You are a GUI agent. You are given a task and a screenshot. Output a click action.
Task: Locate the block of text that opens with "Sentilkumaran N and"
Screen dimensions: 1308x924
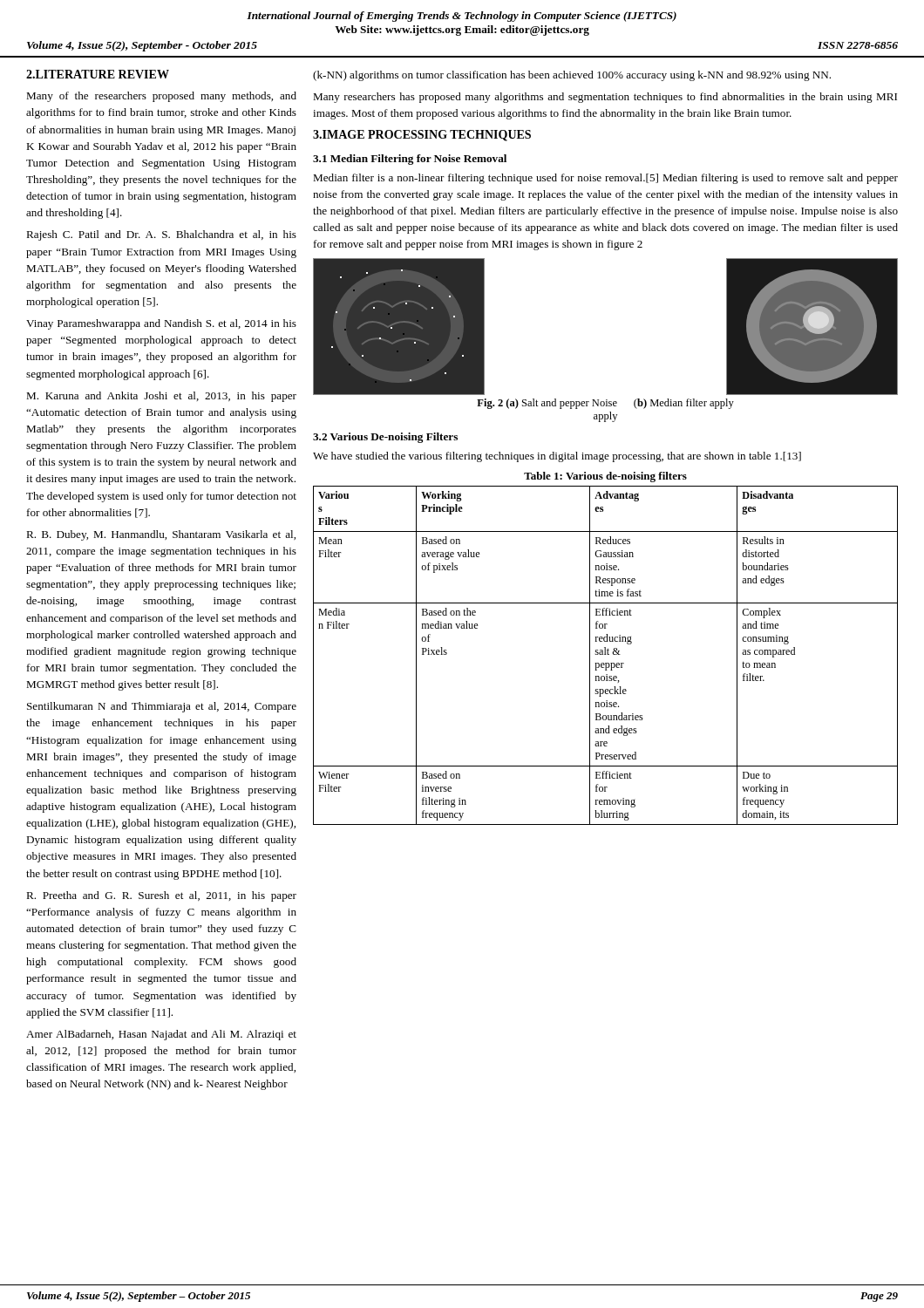click(x=161, y=790)
